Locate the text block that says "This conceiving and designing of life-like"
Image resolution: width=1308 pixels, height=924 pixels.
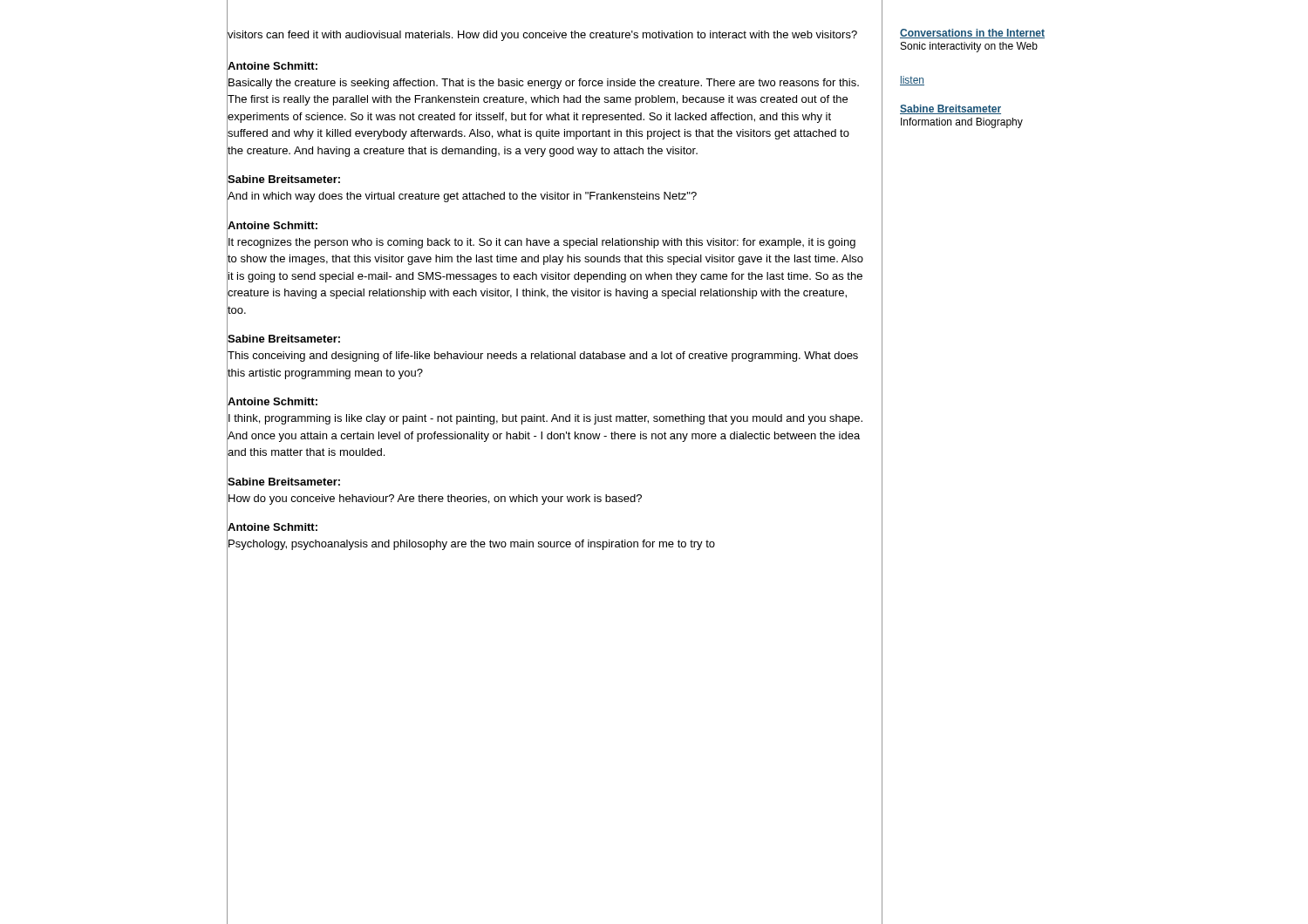[543, 364]
